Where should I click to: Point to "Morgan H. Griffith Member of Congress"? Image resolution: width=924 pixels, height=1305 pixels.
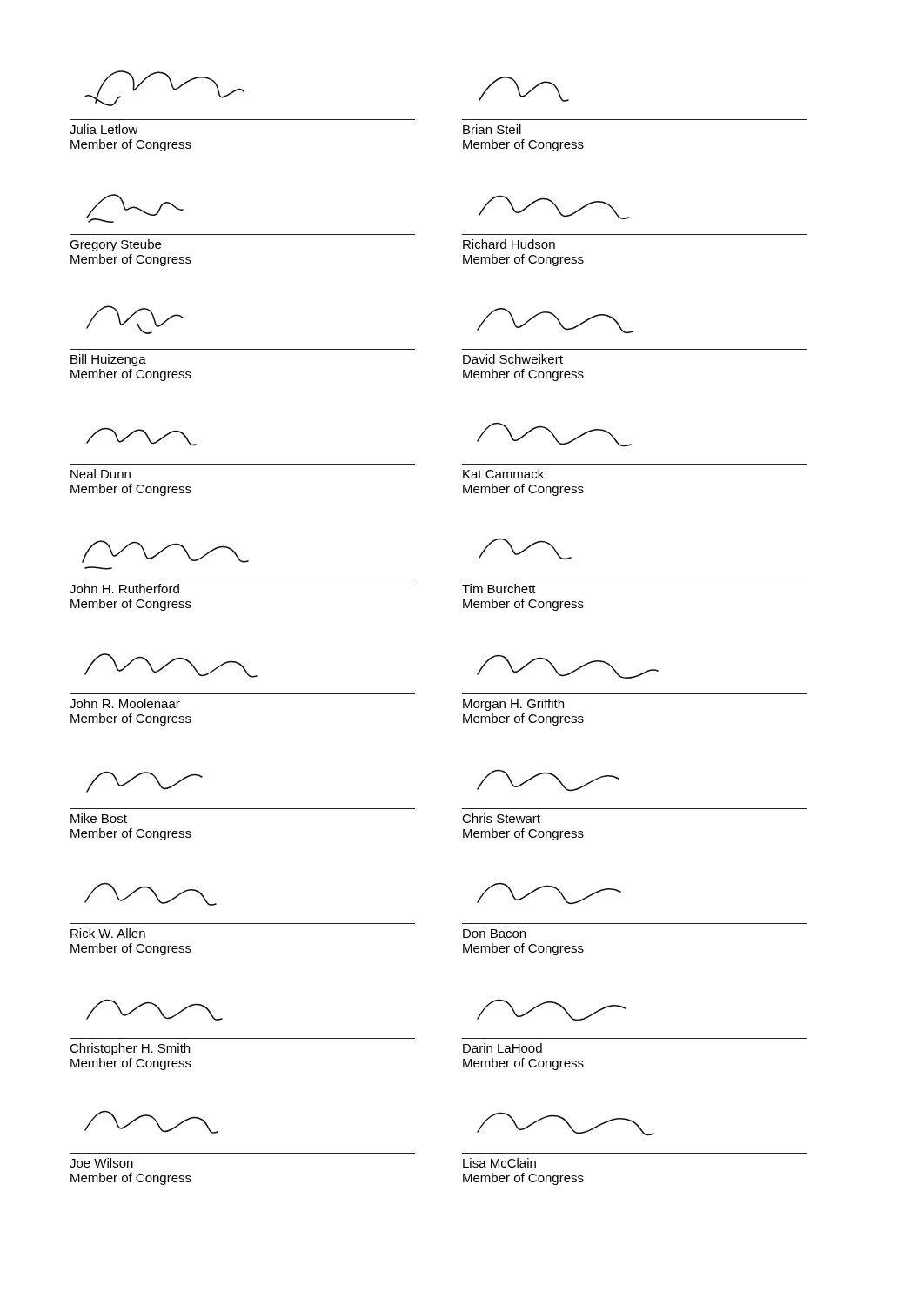tap(513, 705)
